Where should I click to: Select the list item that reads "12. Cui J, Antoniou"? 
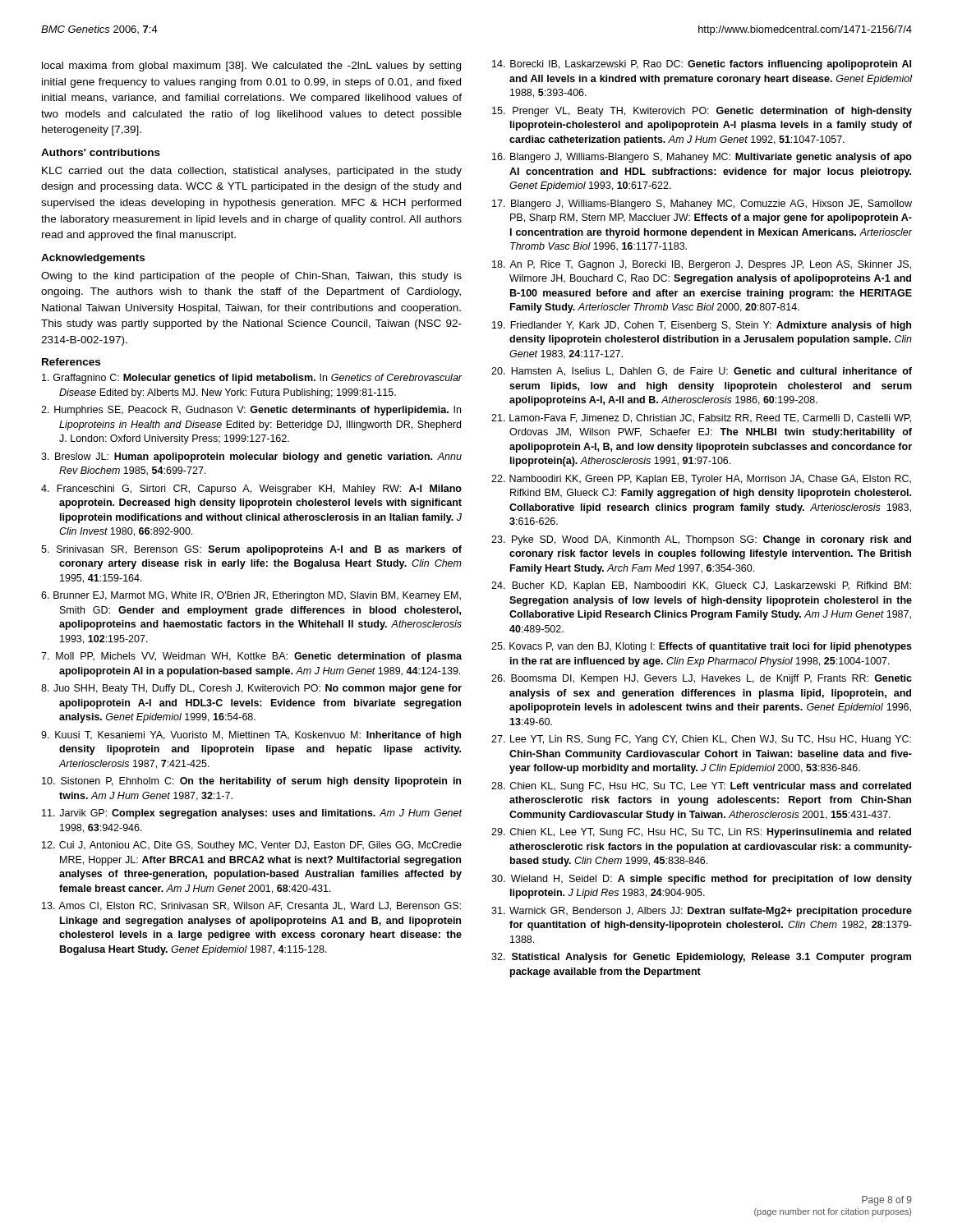[x=251, y=867]
